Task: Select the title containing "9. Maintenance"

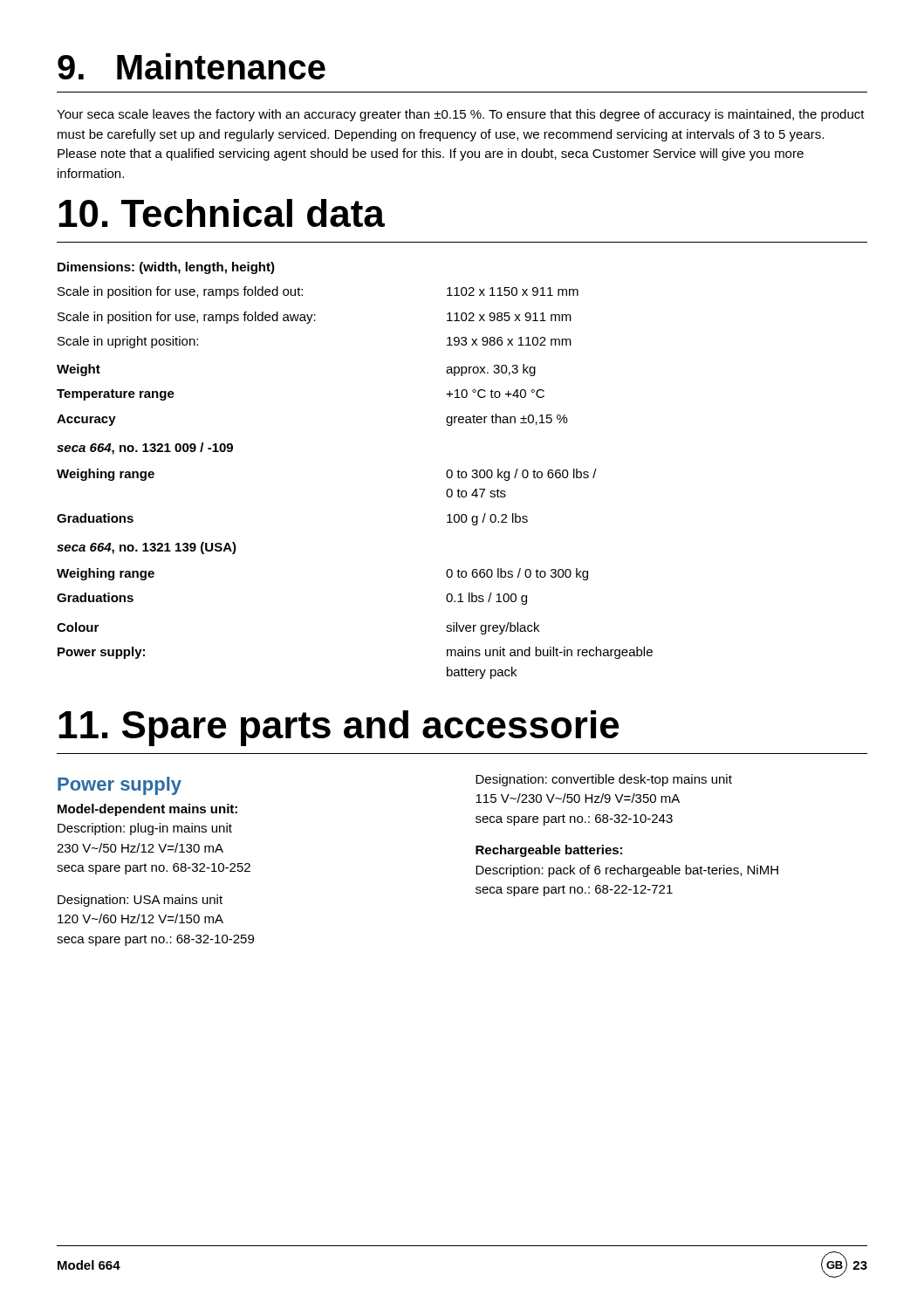Action: point(192,66)
